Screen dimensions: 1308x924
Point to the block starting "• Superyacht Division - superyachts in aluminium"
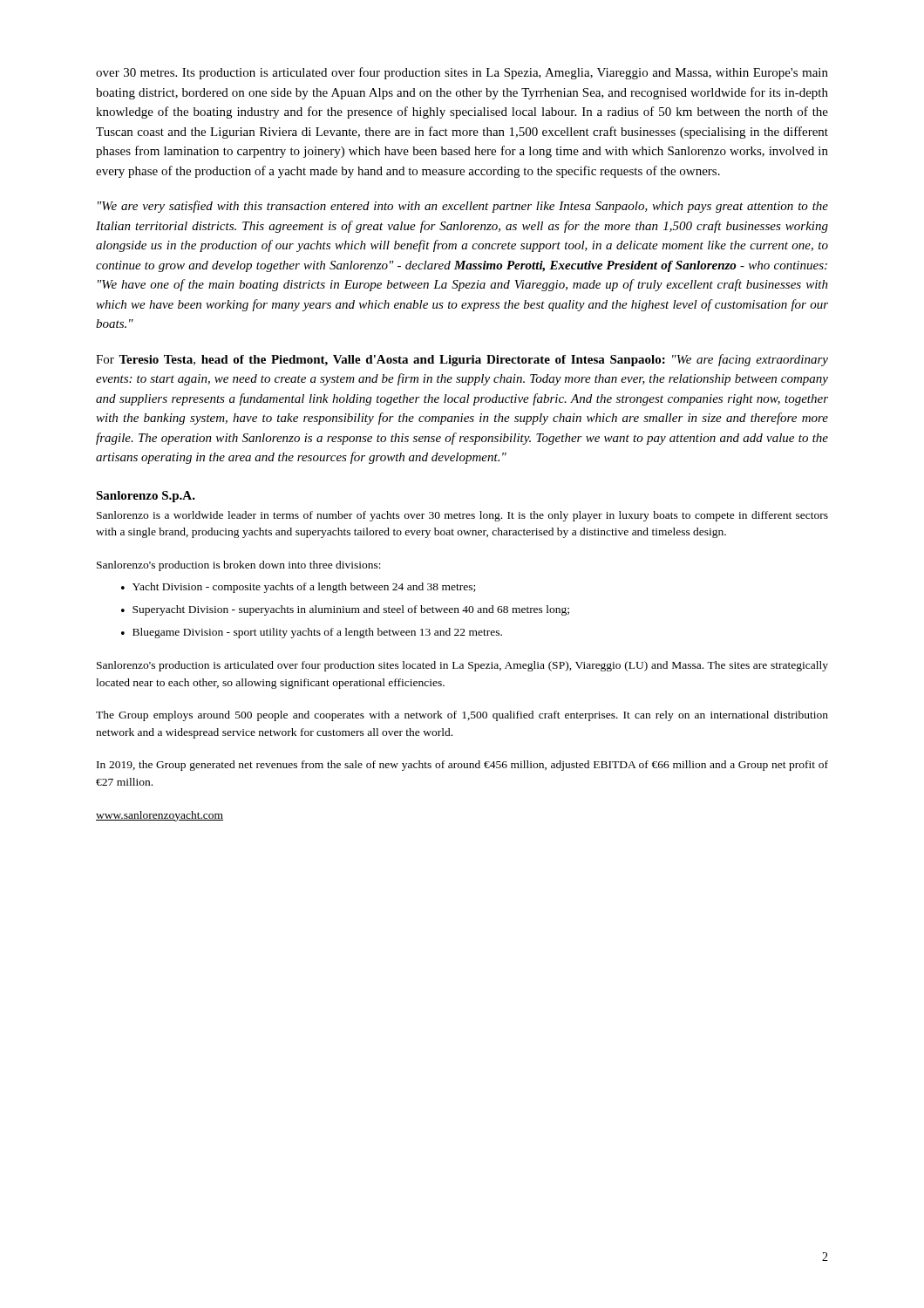pyautogui.click(x=345, y=611)
